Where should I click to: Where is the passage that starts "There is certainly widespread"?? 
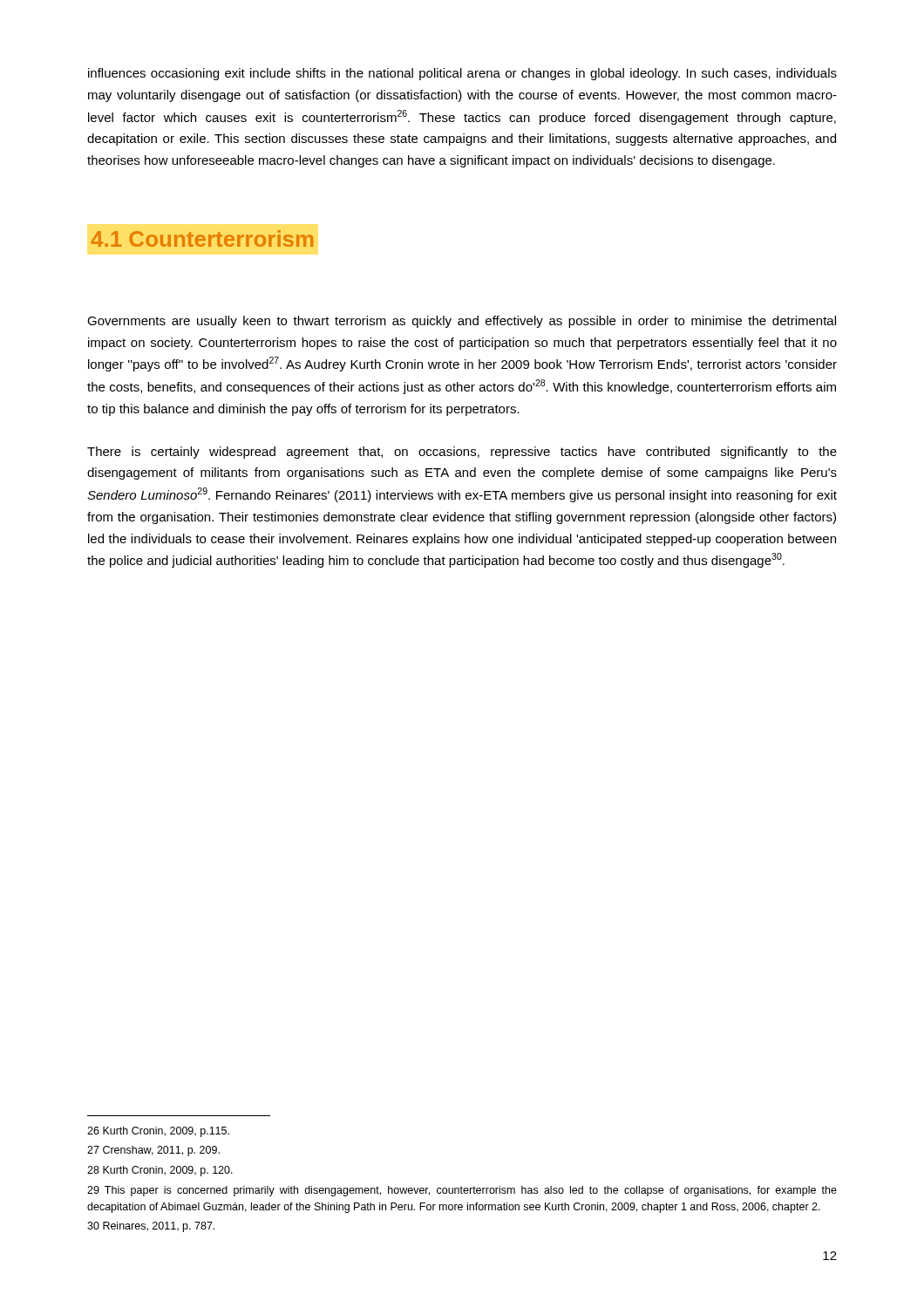pos(462,506)
